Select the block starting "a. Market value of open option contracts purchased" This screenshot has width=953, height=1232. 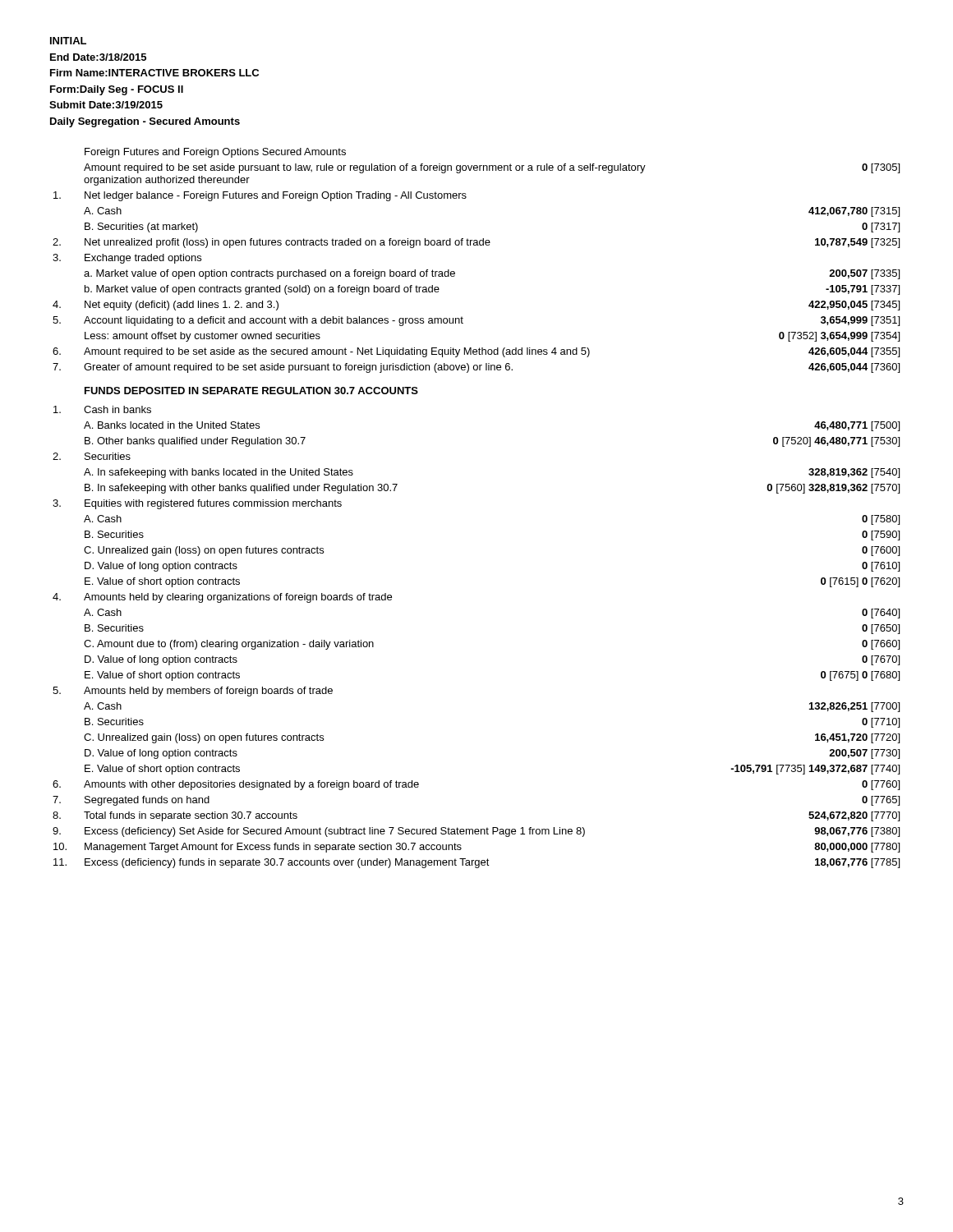pyautogui.click(x=270, y=273)
